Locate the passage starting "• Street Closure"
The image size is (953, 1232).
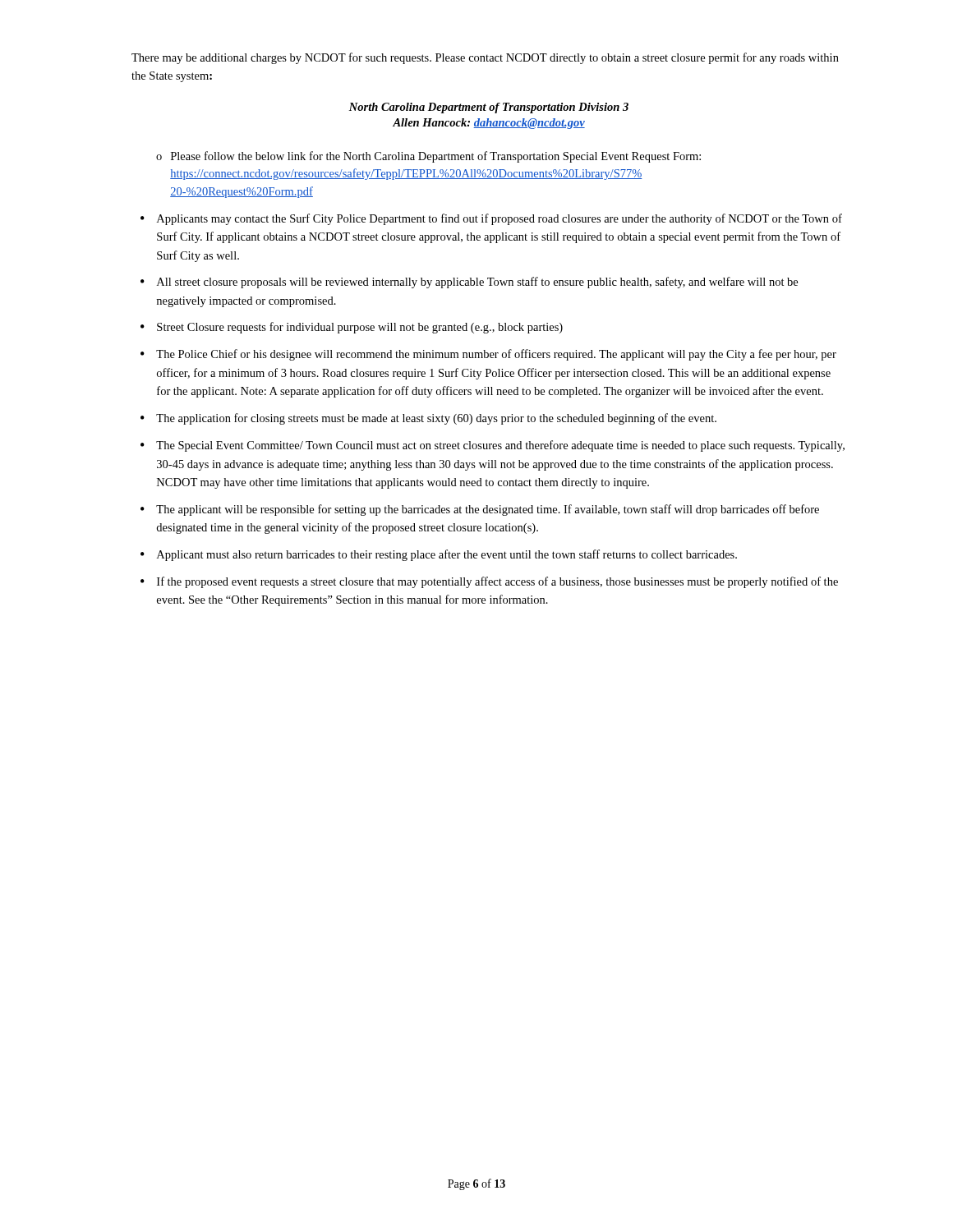tap(351, 328)
